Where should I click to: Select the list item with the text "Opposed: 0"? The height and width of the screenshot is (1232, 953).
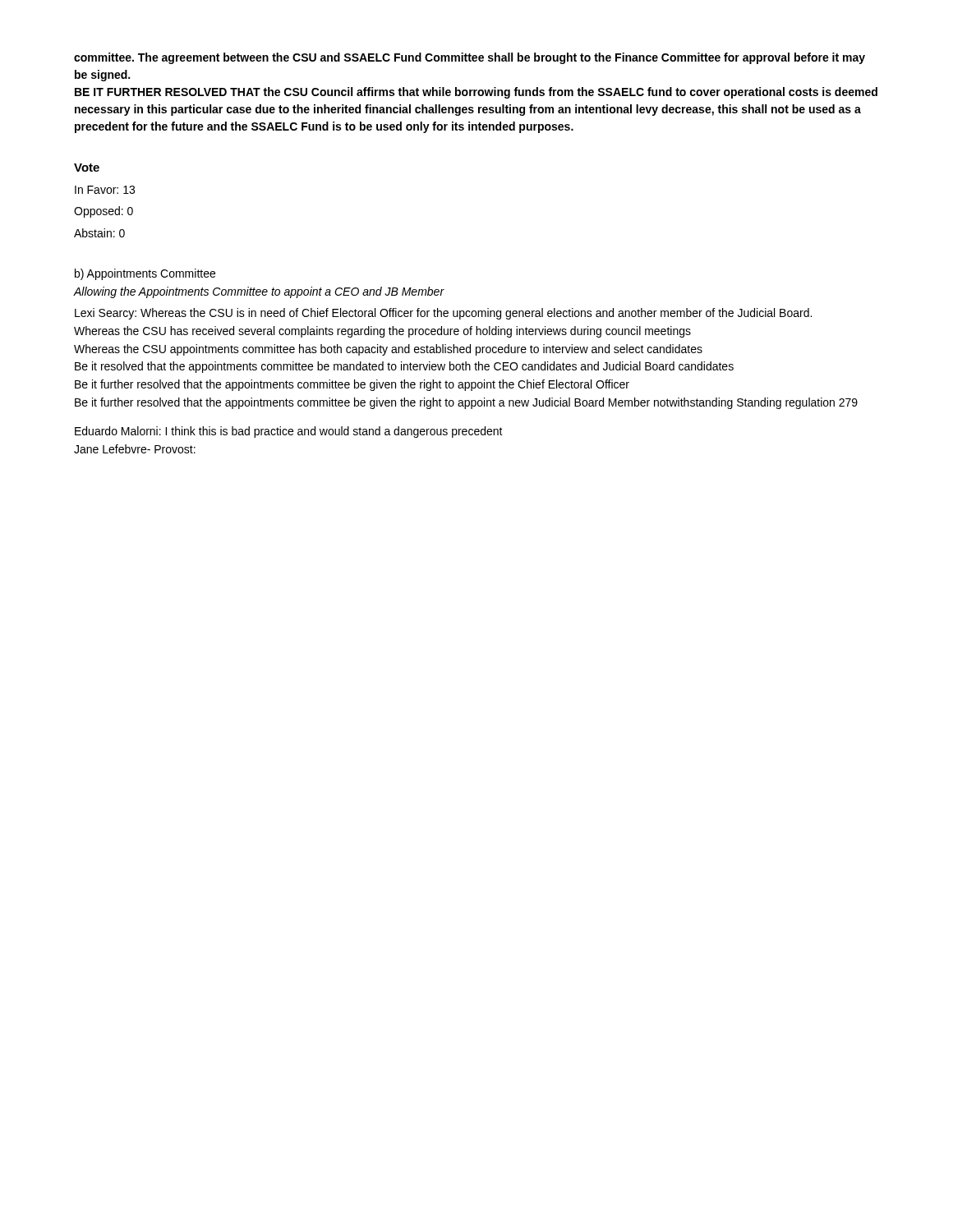click(104, 211)
